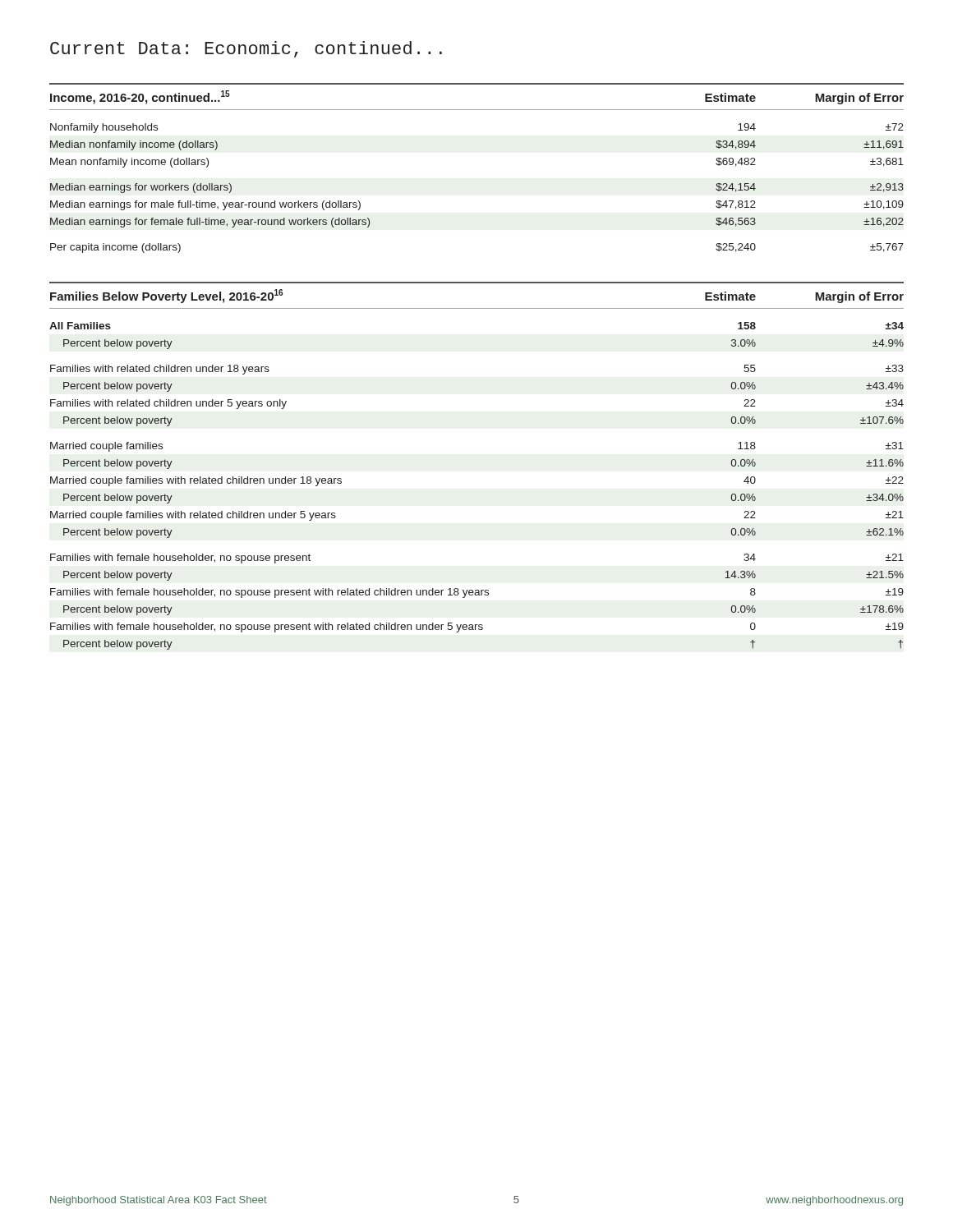Viewport: 953px width, 1232px height.
Task: Navigate to the passage starting "Current Data: Economic, continued..."
Action: [x=248, y=50]
